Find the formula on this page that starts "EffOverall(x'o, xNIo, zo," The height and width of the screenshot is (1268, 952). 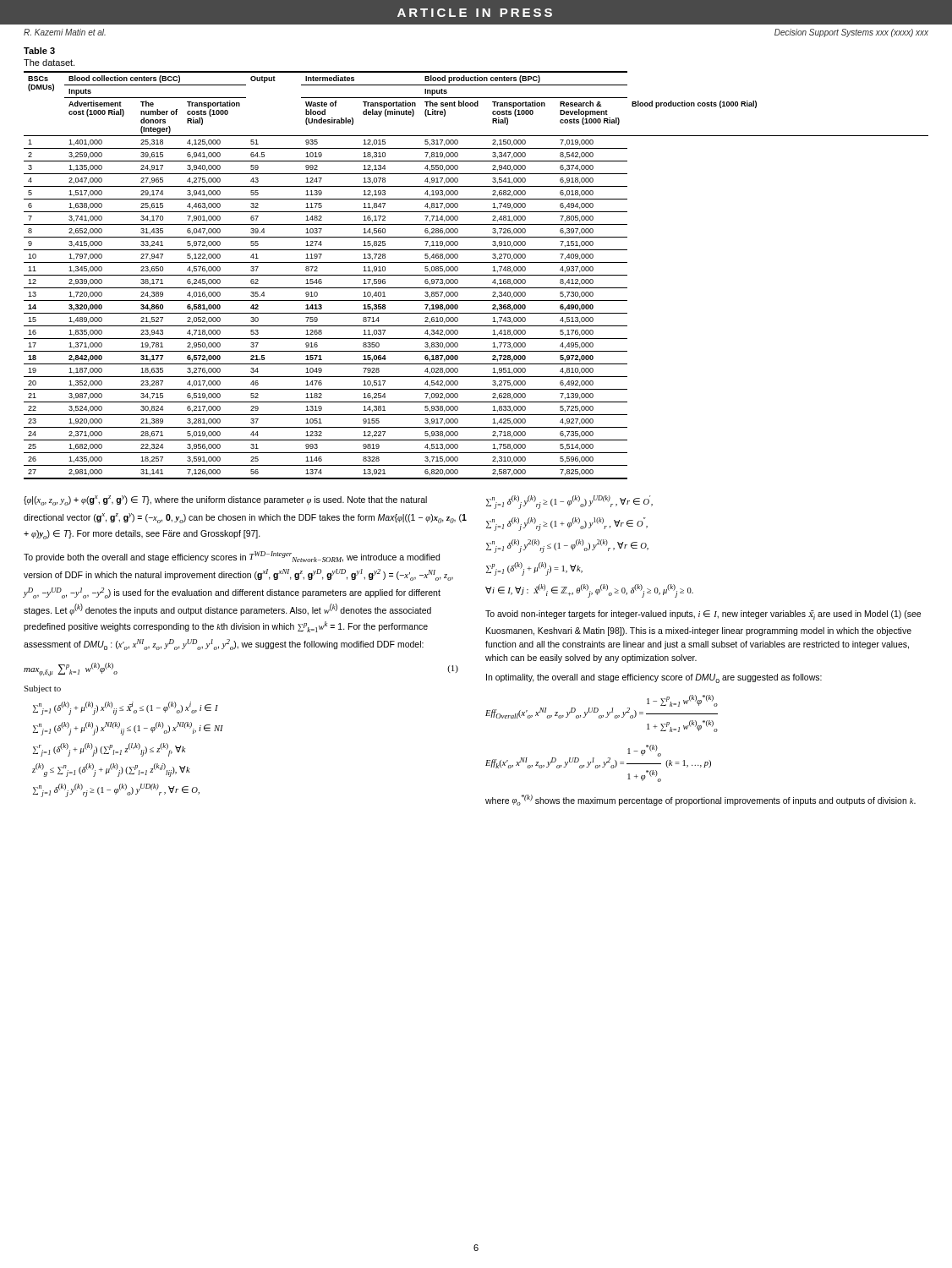[707, 739]
